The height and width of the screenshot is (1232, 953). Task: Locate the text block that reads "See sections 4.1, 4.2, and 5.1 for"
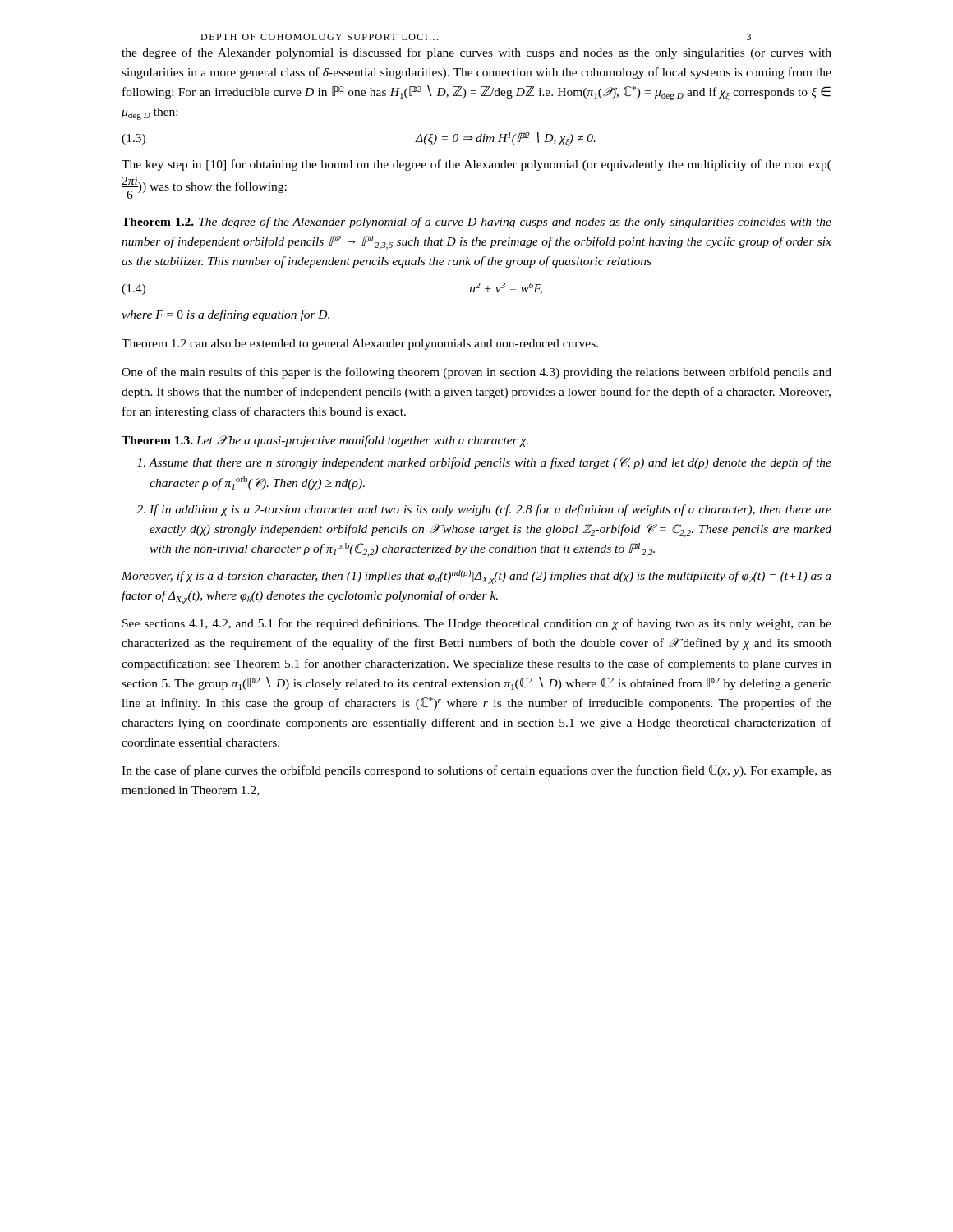pyautogui.click(x=476, y=683)
